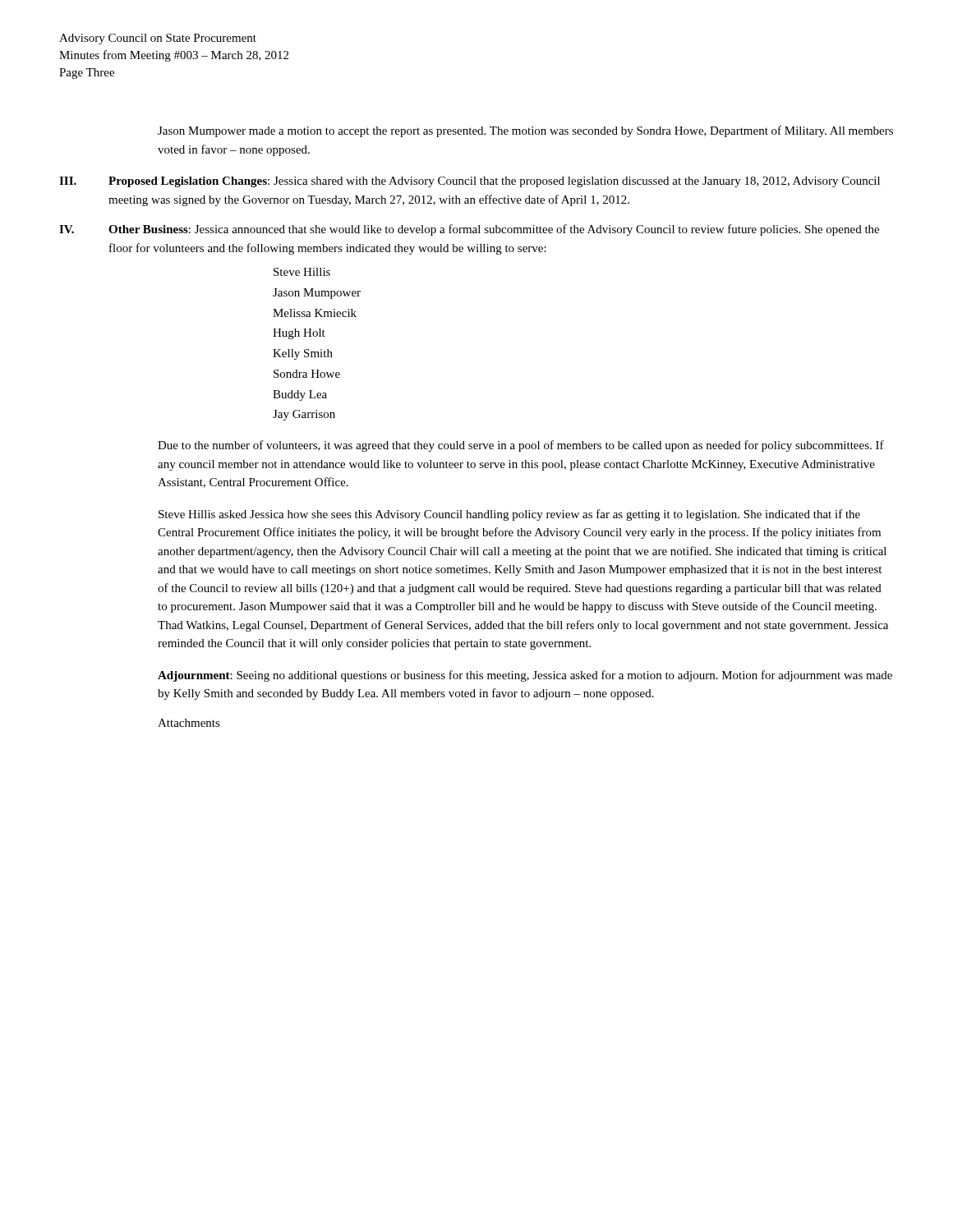Select the text block starting "Due to the number of"
This screenshot has height=1232, width=953.
[x=521, y=464]
